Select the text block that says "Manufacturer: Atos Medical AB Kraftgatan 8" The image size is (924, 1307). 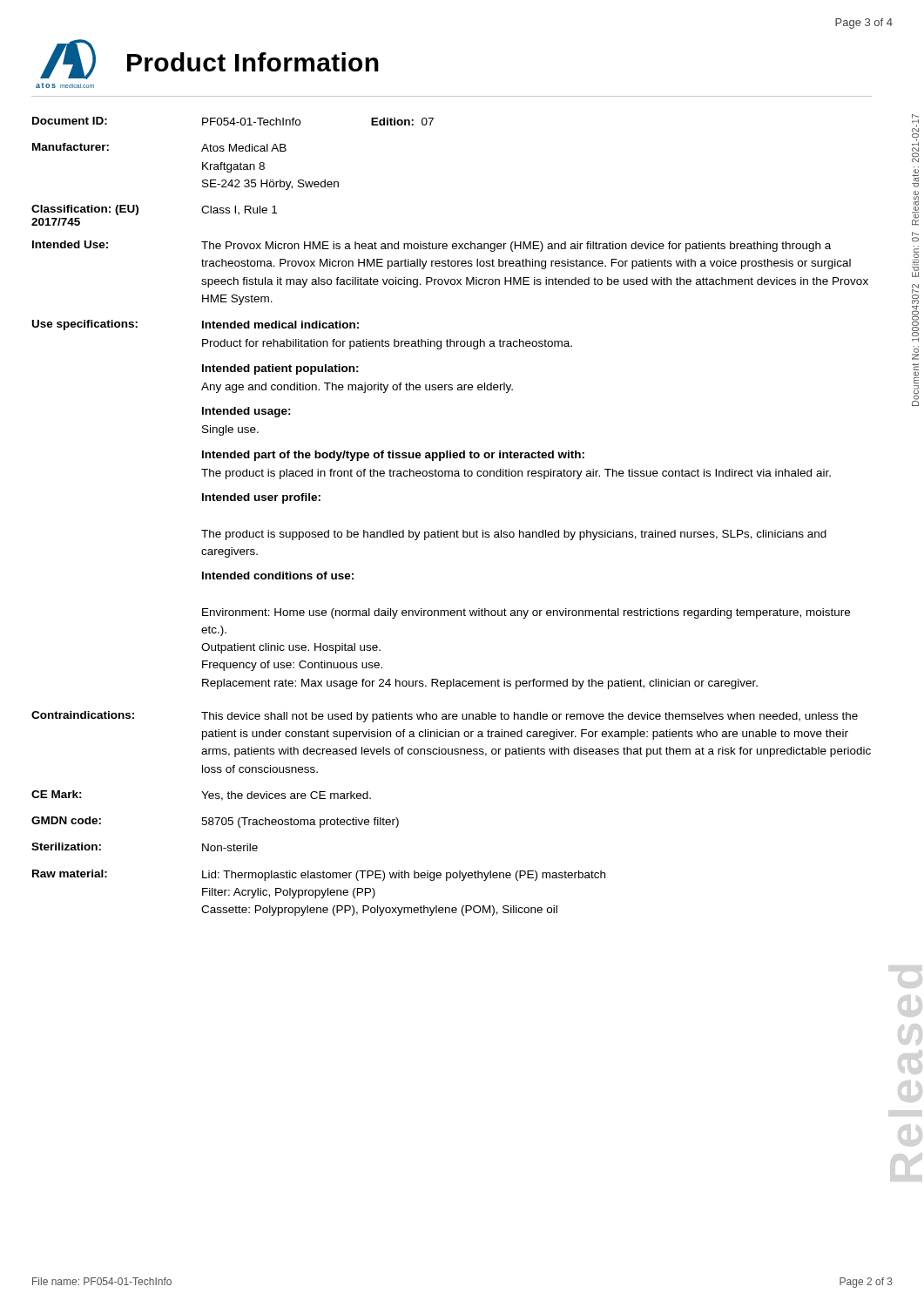(67, 147)
